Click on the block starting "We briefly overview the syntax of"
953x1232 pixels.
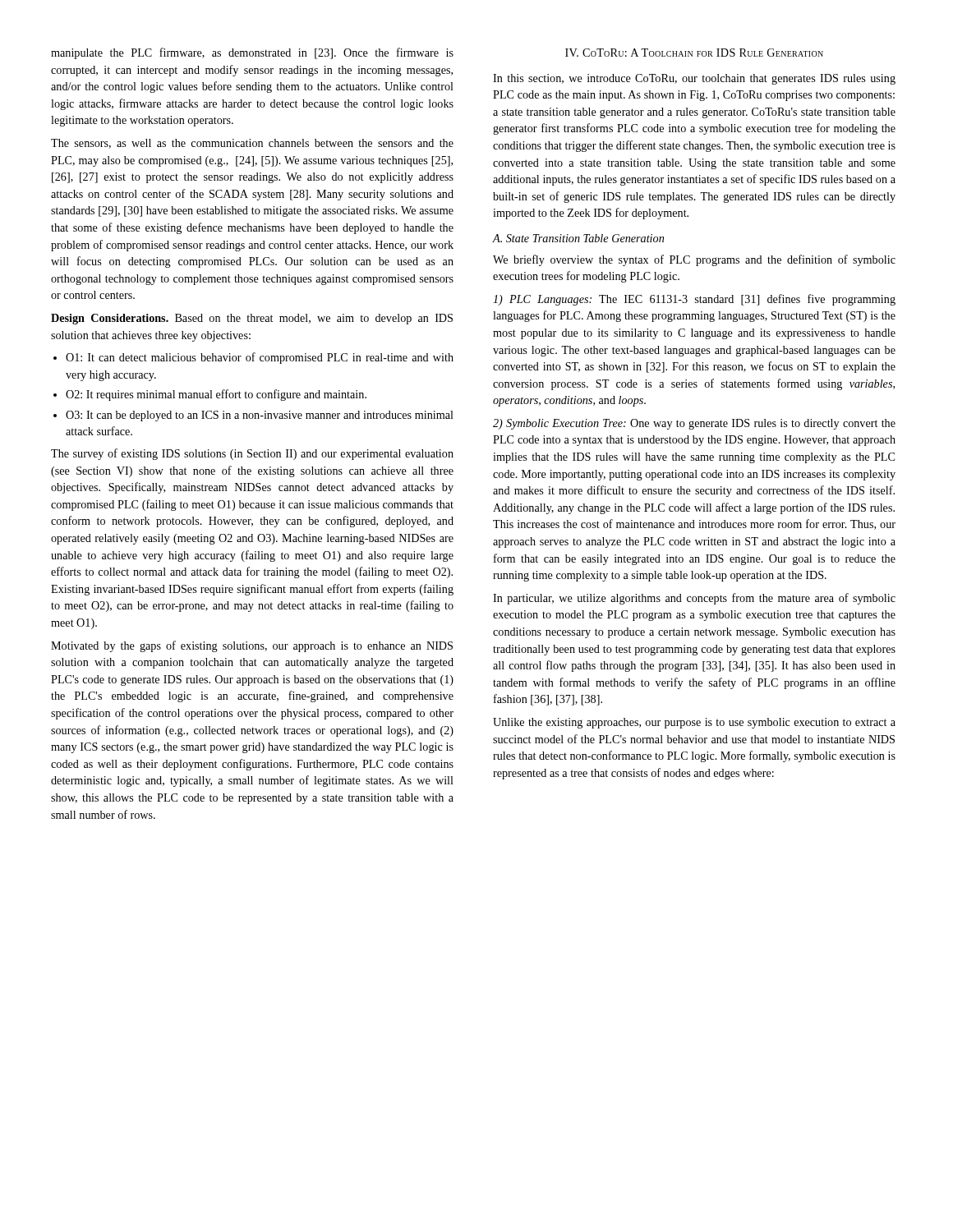(x=694, y=268)
